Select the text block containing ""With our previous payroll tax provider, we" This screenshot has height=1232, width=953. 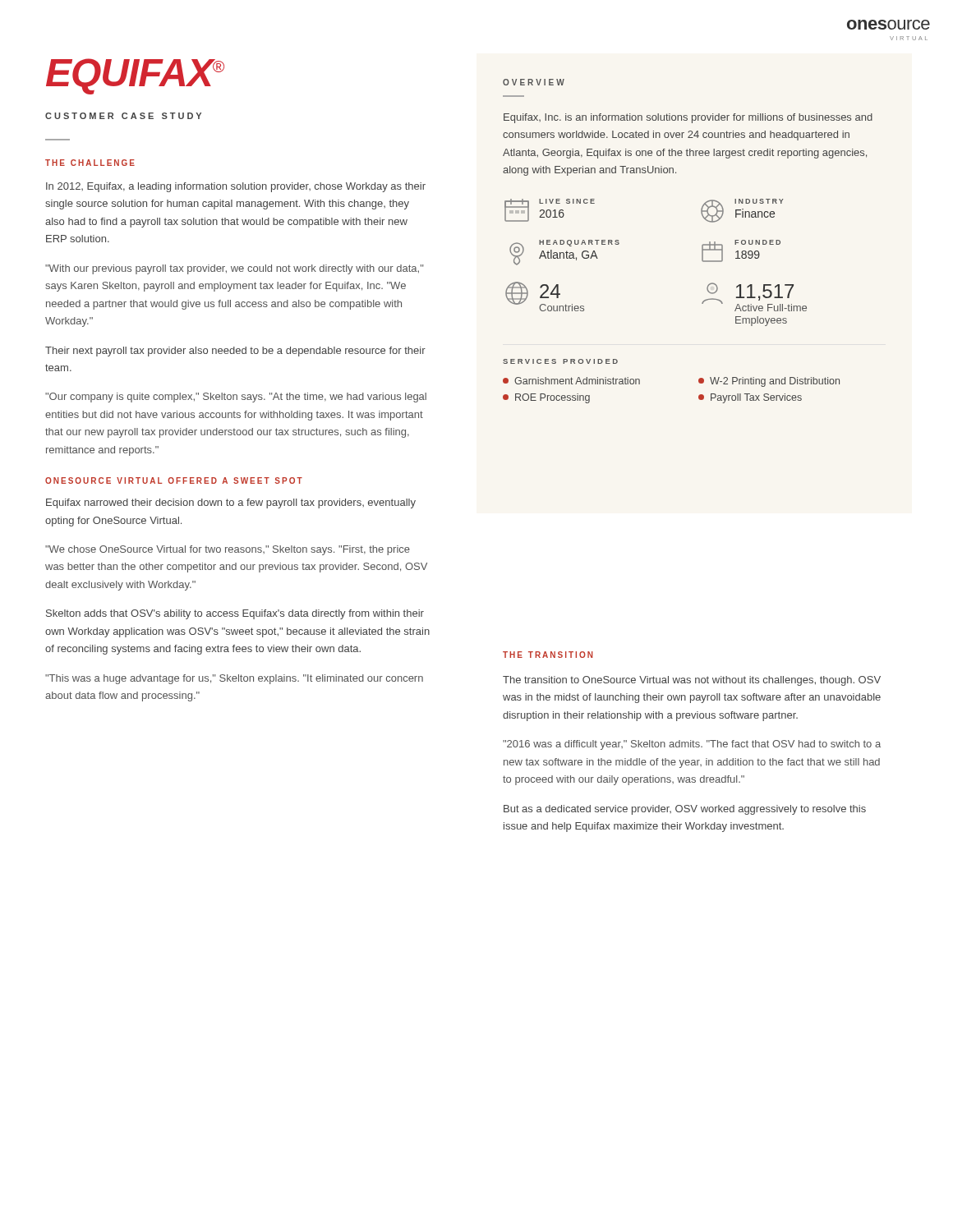(x=234, y=294)
